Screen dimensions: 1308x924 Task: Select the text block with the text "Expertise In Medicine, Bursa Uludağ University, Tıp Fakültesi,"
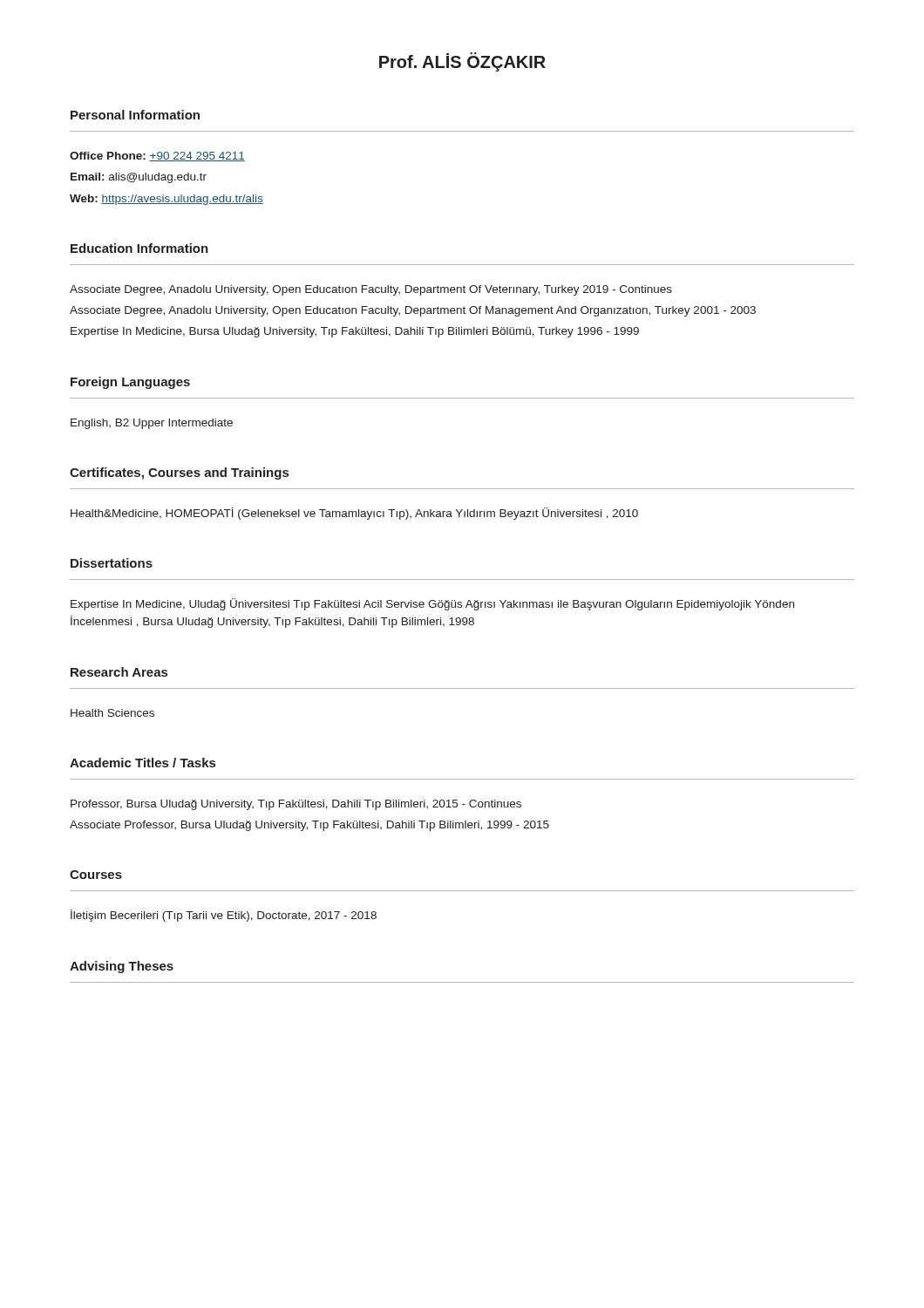point(355,331)
